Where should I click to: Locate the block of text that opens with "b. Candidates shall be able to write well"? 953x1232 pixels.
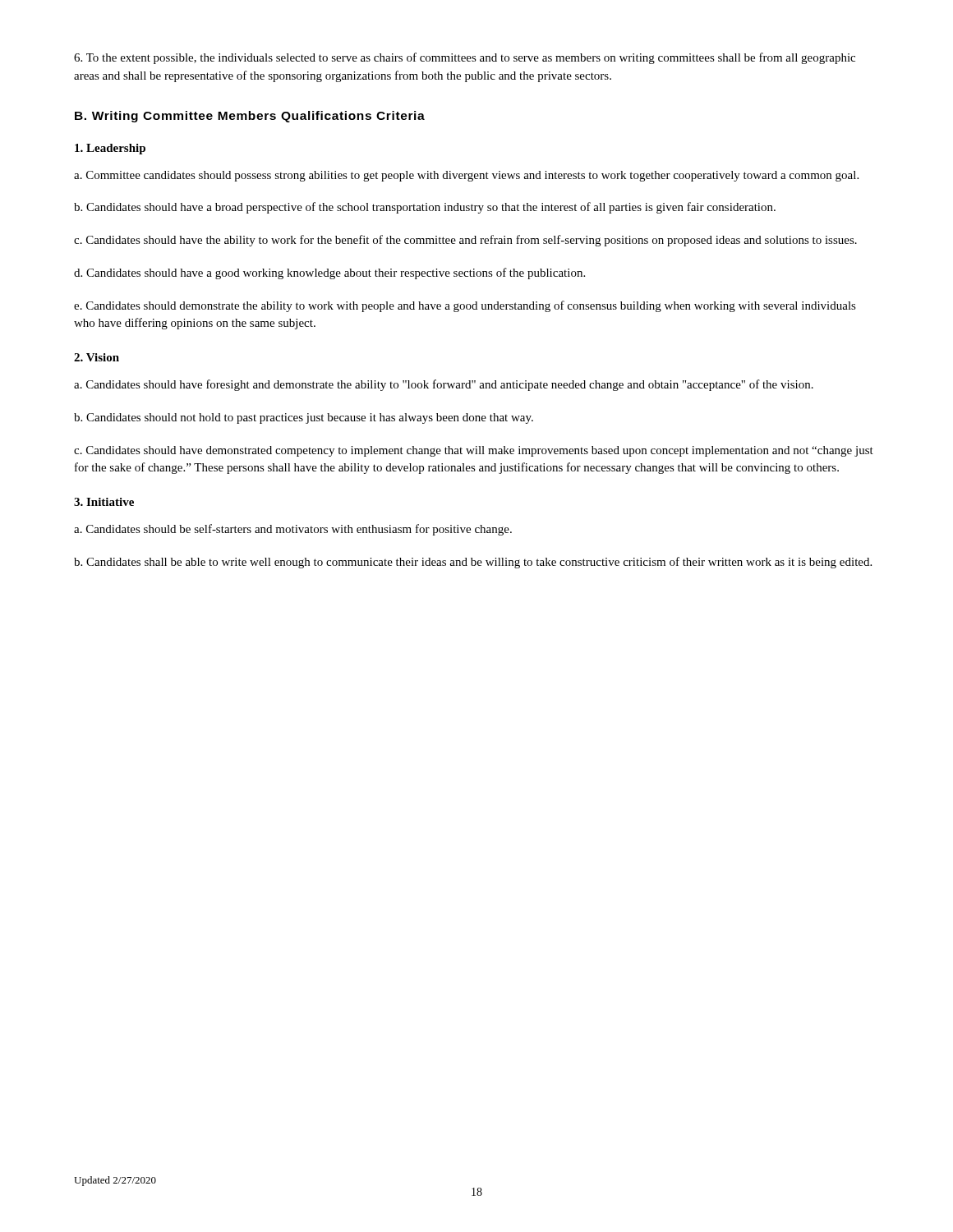(x=473, y=562)
